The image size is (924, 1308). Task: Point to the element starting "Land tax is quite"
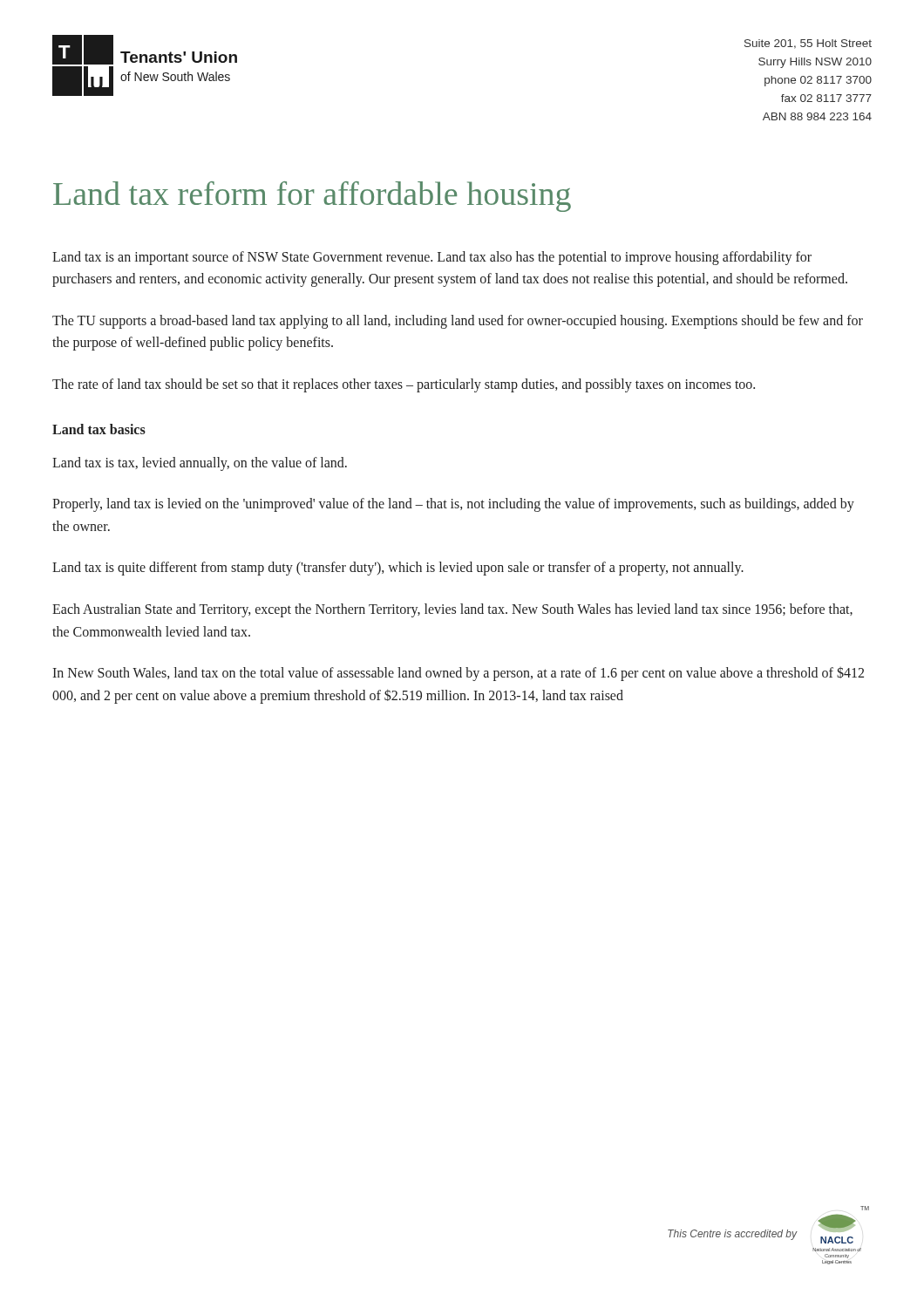point(398,568)
